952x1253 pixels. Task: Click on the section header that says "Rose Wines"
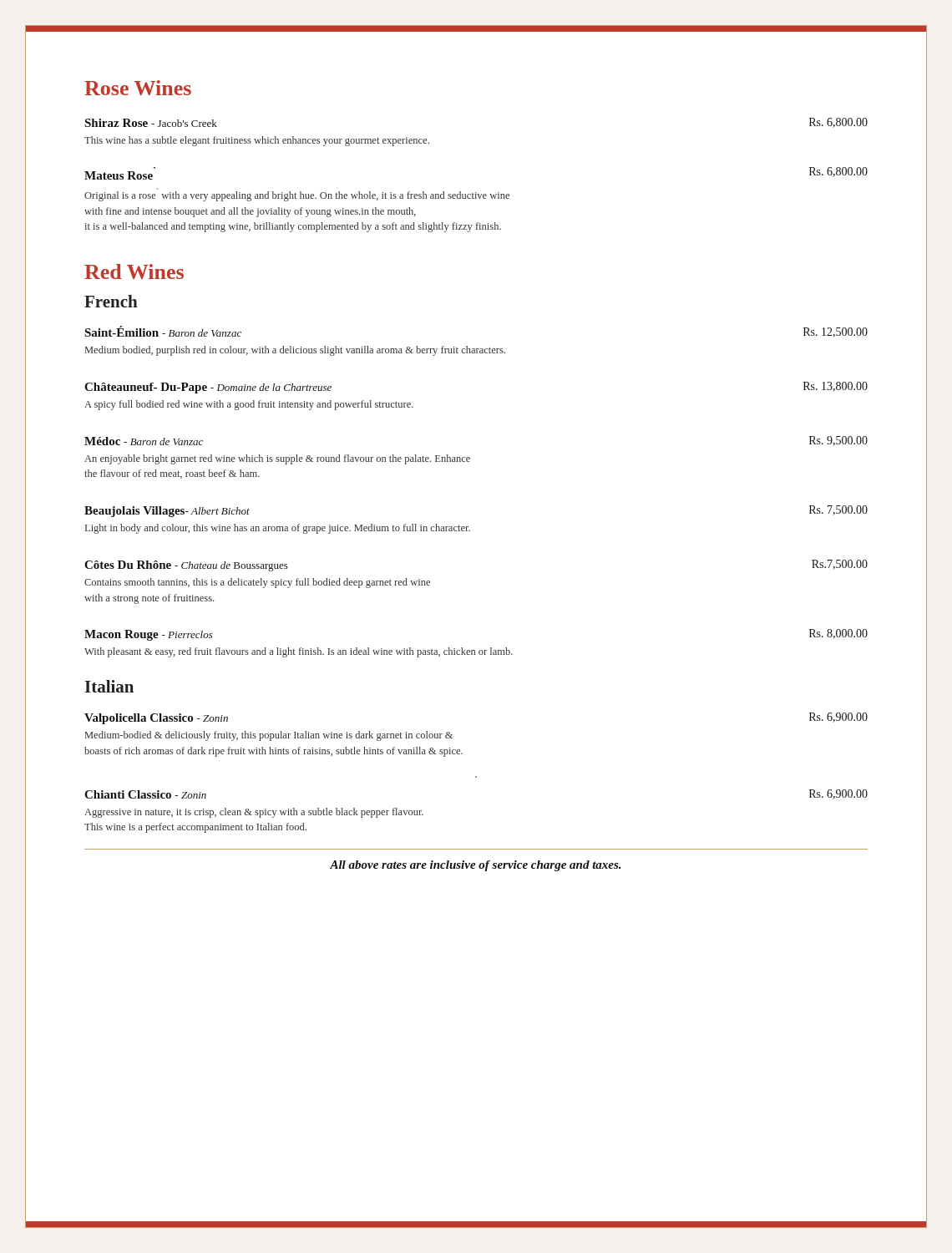[138, 88]
